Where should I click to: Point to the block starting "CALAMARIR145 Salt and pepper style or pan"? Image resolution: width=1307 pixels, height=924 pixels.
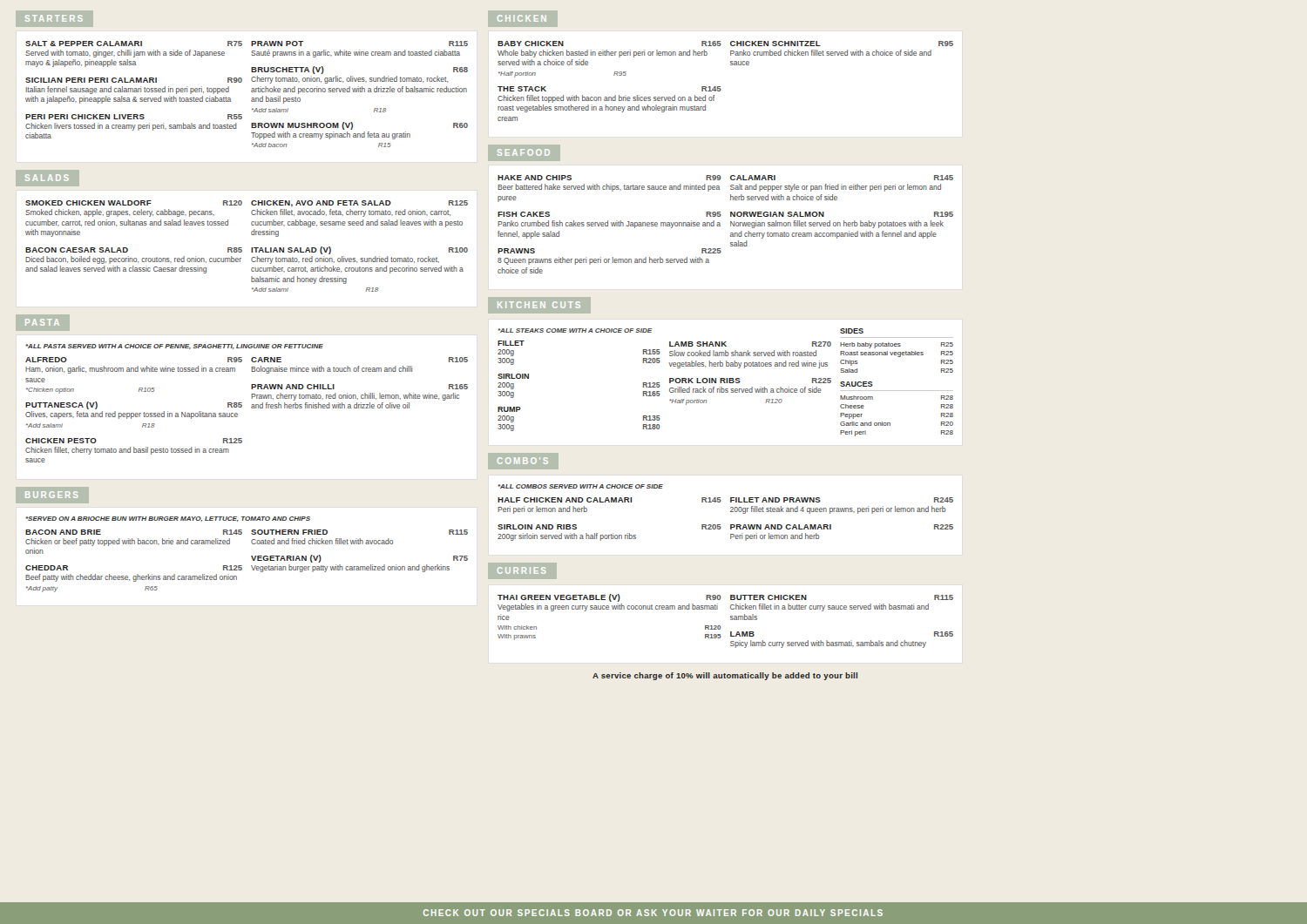point(841,188)
